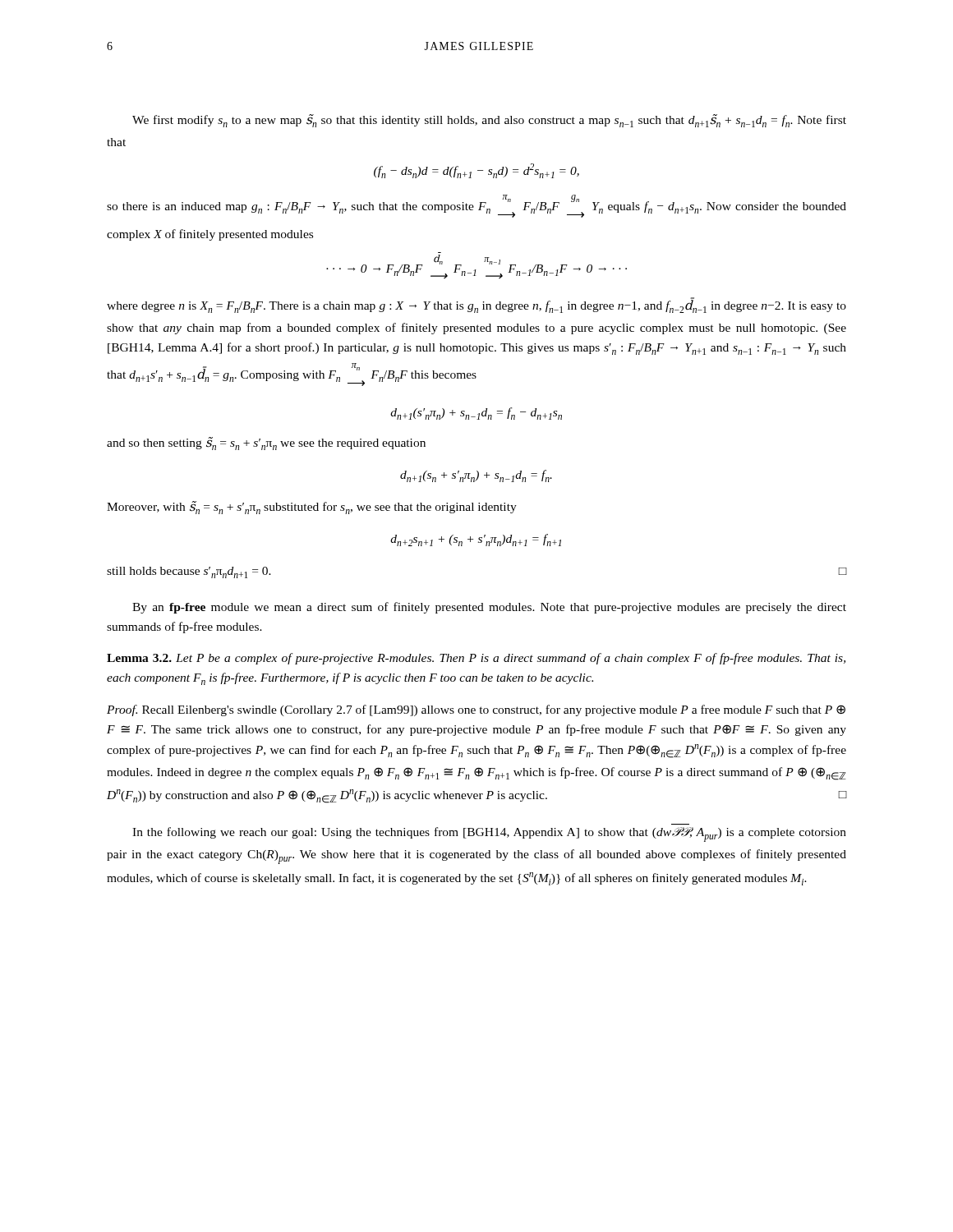Point to the formula beginning "dn+1(s′nπn) + sn−1dn = fn −"

pyautogui.click(x=476, y=413)
